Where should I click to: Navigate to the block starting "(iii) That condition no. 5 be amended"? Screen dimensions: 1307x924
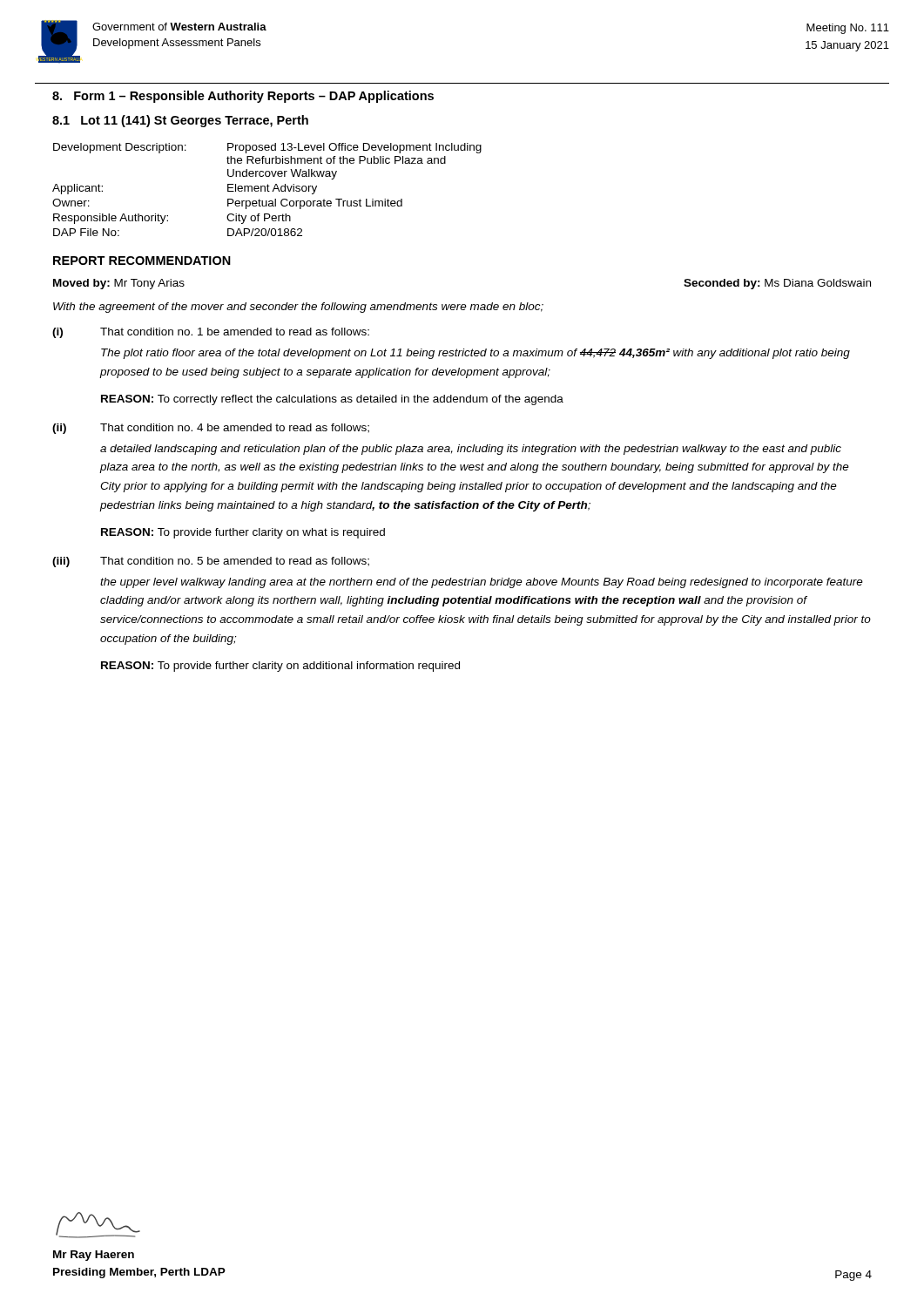pos(211,562)
